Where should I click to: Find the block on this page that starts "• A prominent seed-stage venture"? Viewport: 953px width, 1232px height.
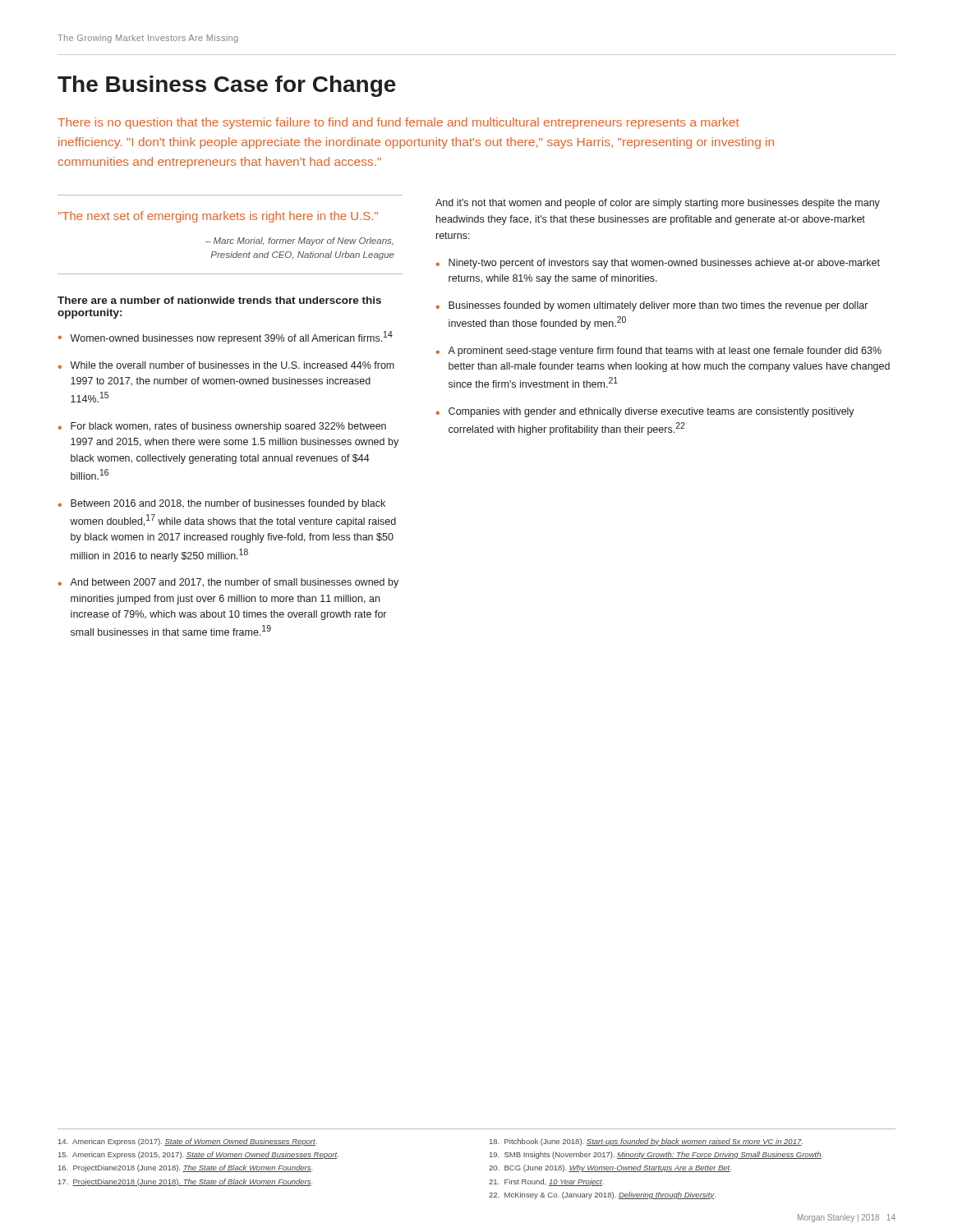665,368
